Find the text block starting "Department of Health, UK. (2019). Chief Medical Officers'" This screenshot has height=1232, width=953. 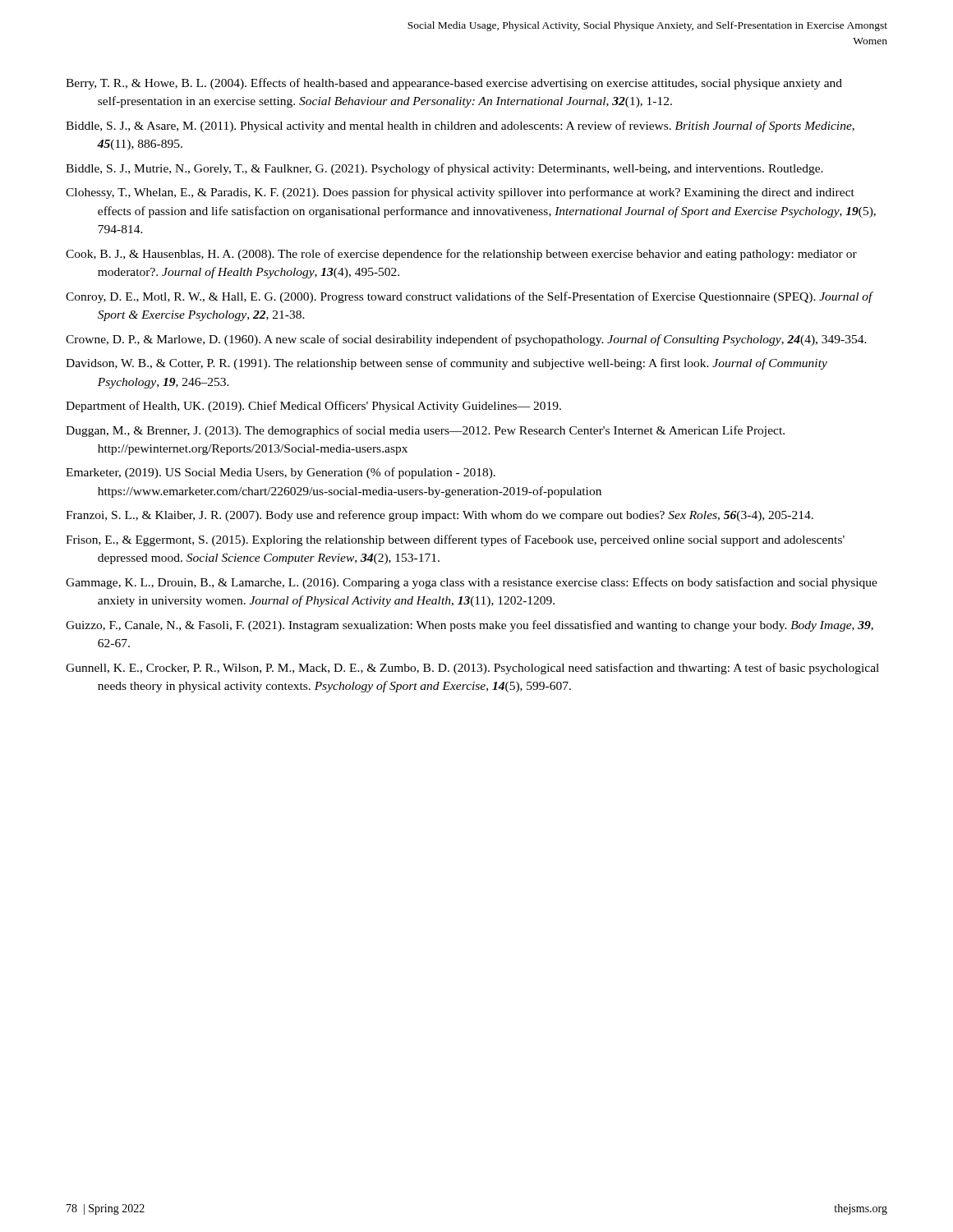point(314,405)
